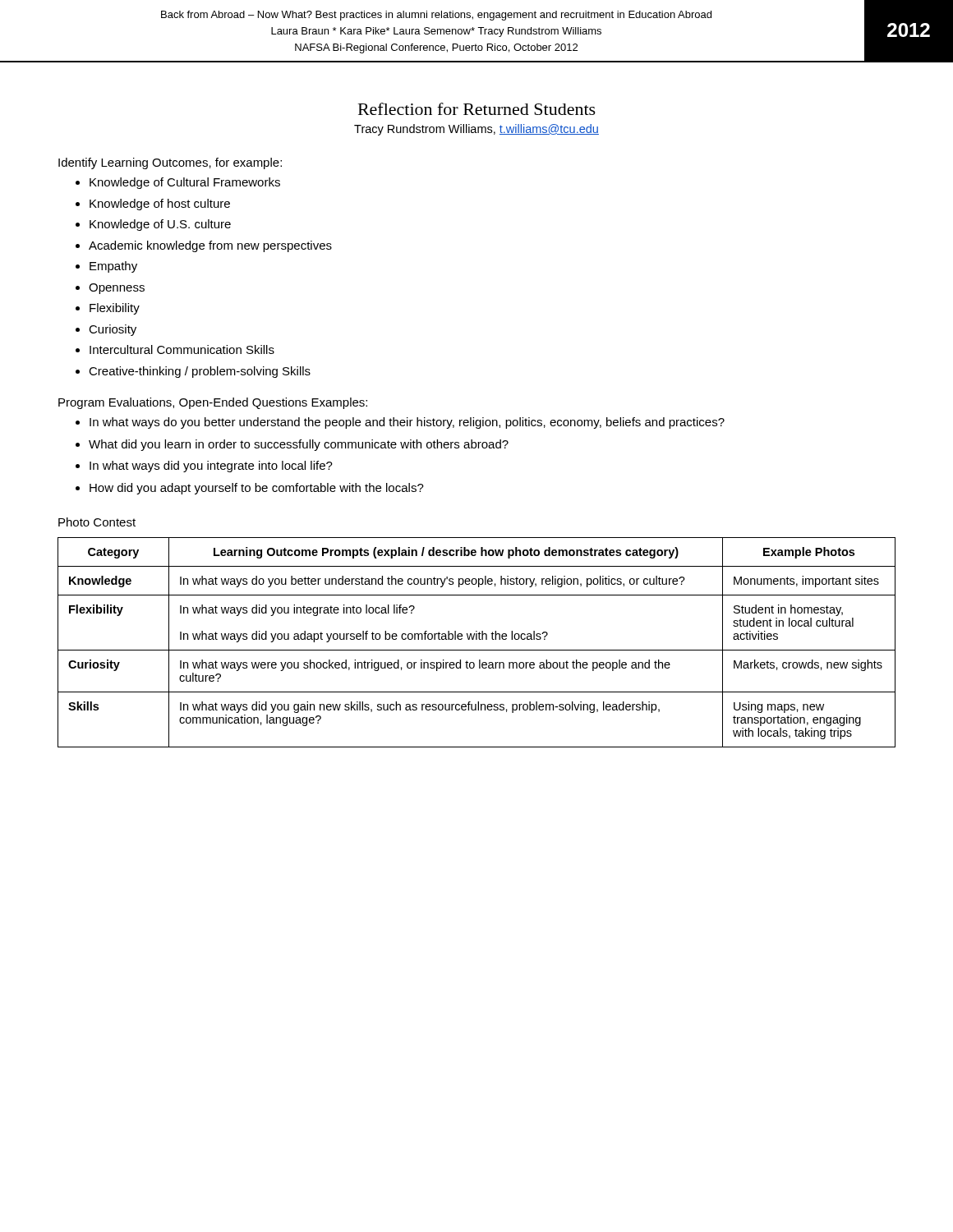
Task: Click on the text block starting "Tracy Rundstrom Williams, t.williams@tcu.edu"
Action: [476, 129]
